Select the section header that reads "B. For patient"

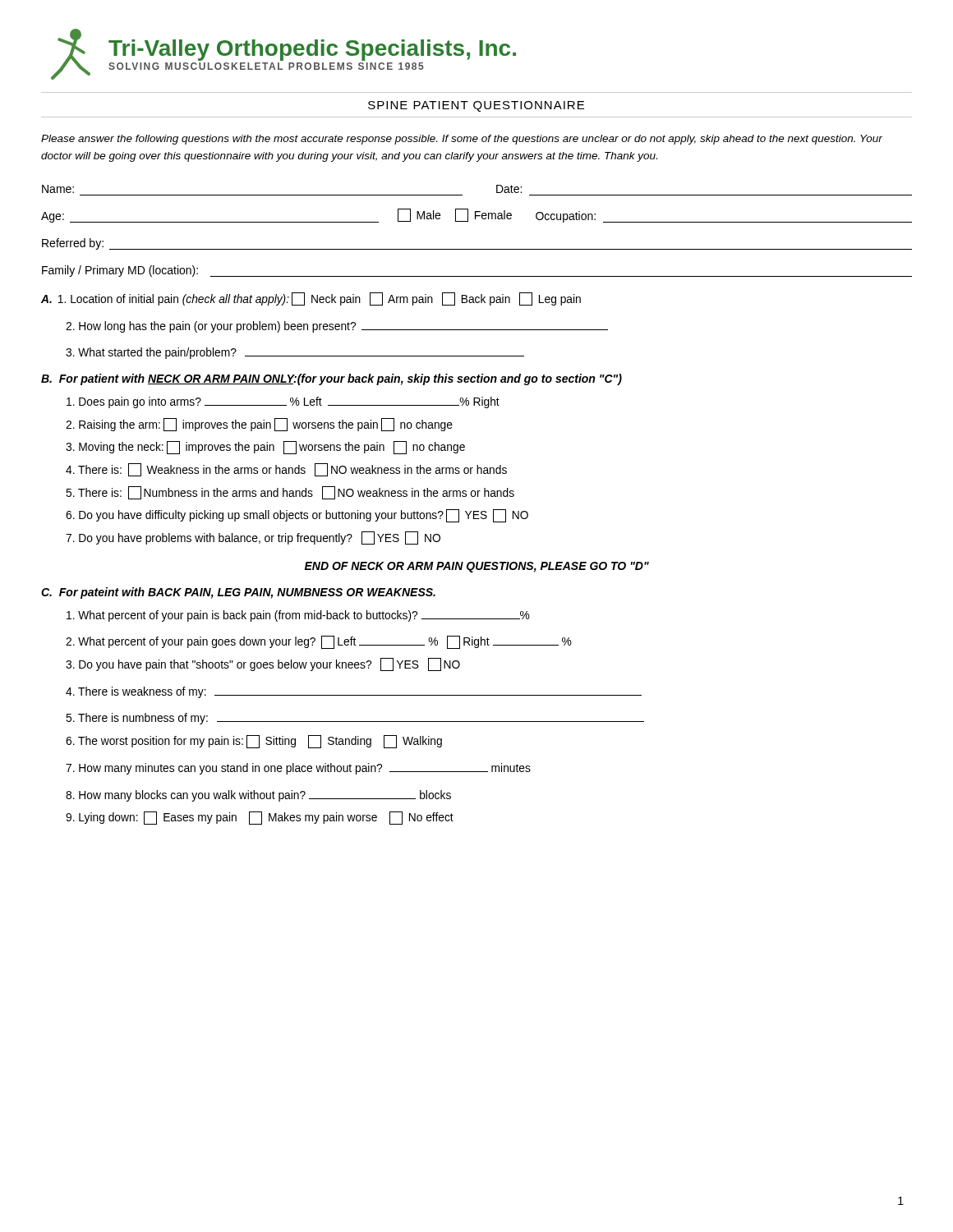click(331, 379)
